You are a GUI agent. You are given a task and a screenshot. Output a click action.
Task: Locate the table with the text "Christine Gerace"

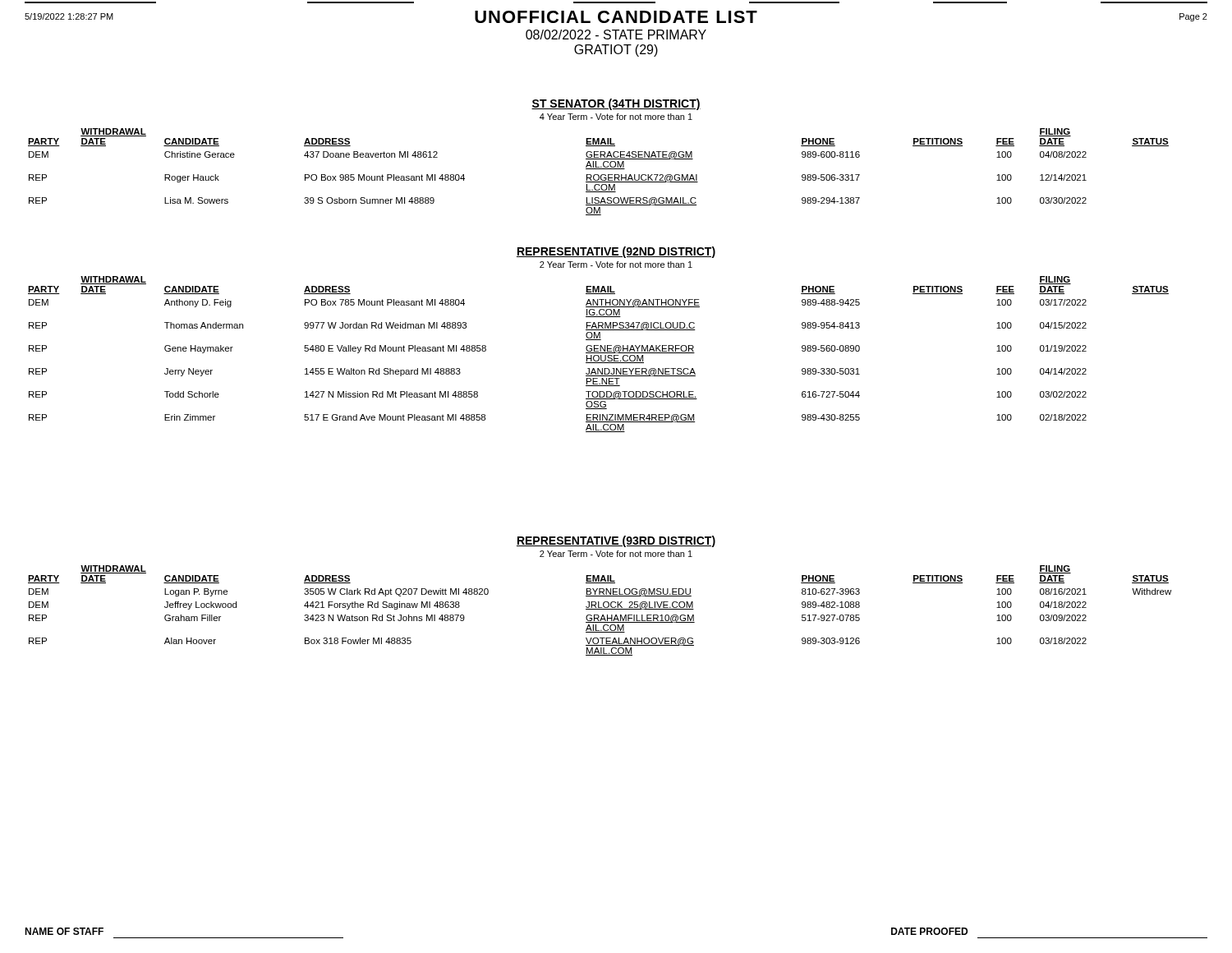616,171
